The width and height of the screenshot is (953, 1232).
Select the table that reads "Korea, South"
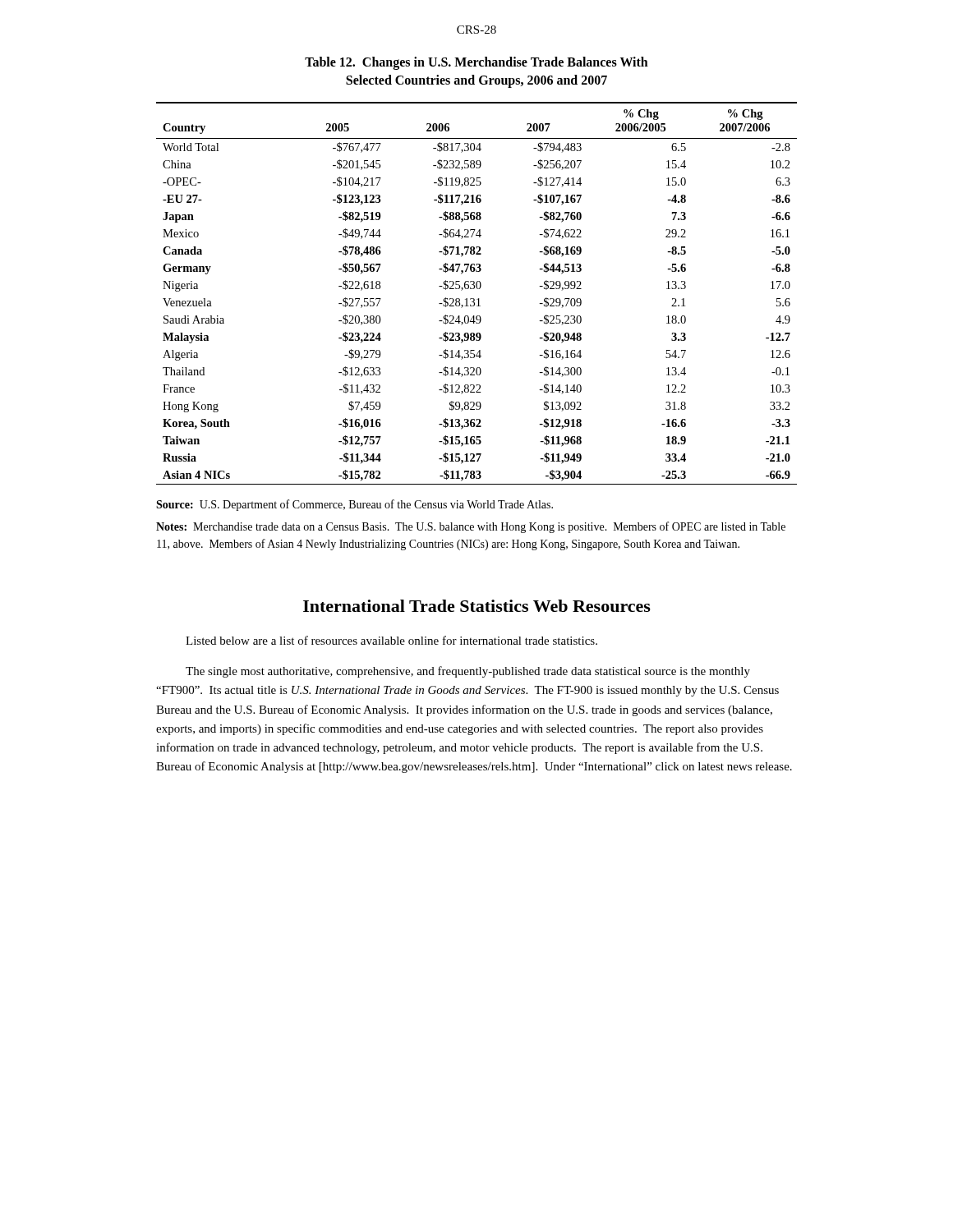[476, 295]
